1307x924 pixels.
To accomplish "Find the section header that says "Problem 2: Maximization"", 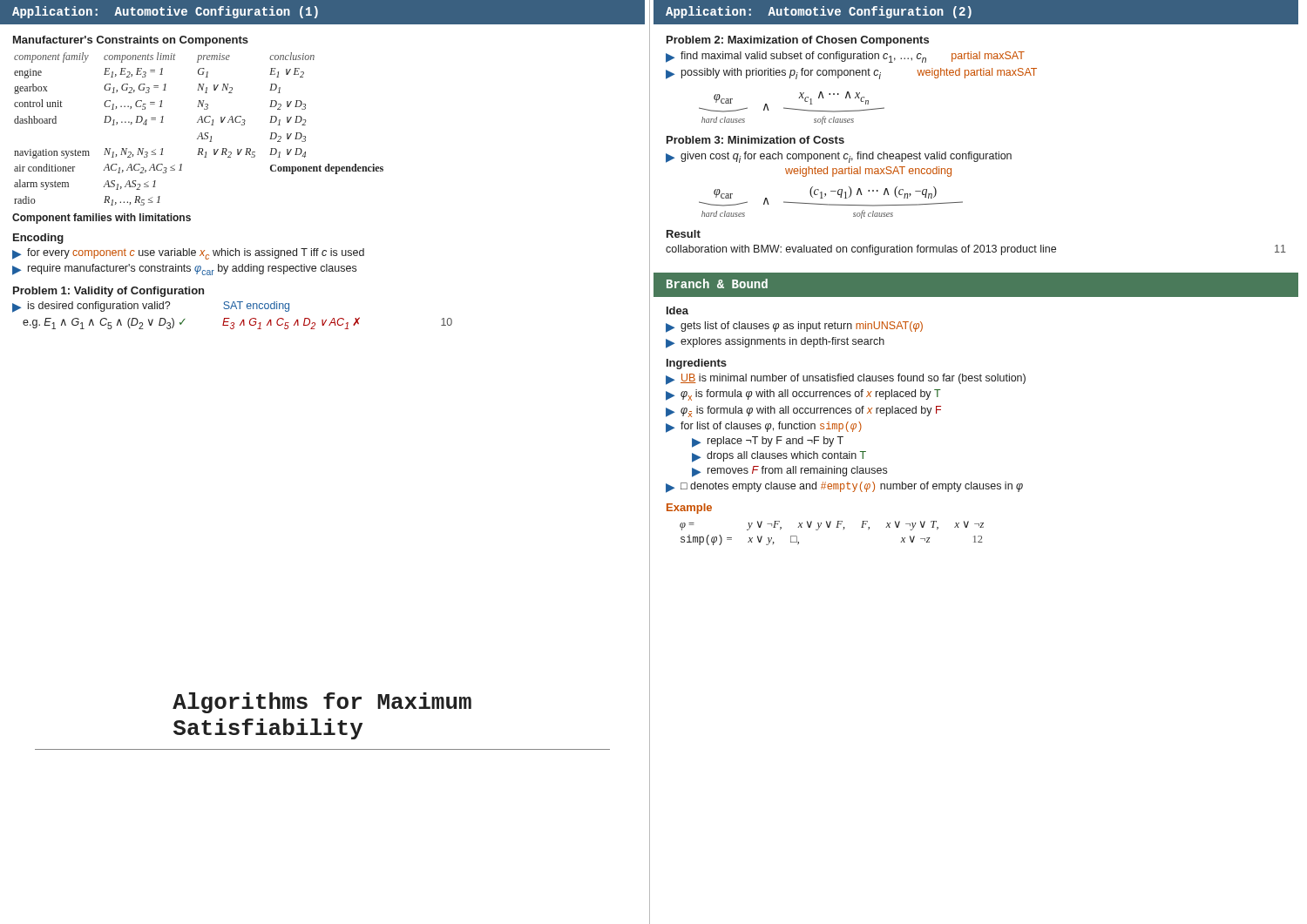I will (798, 40).
